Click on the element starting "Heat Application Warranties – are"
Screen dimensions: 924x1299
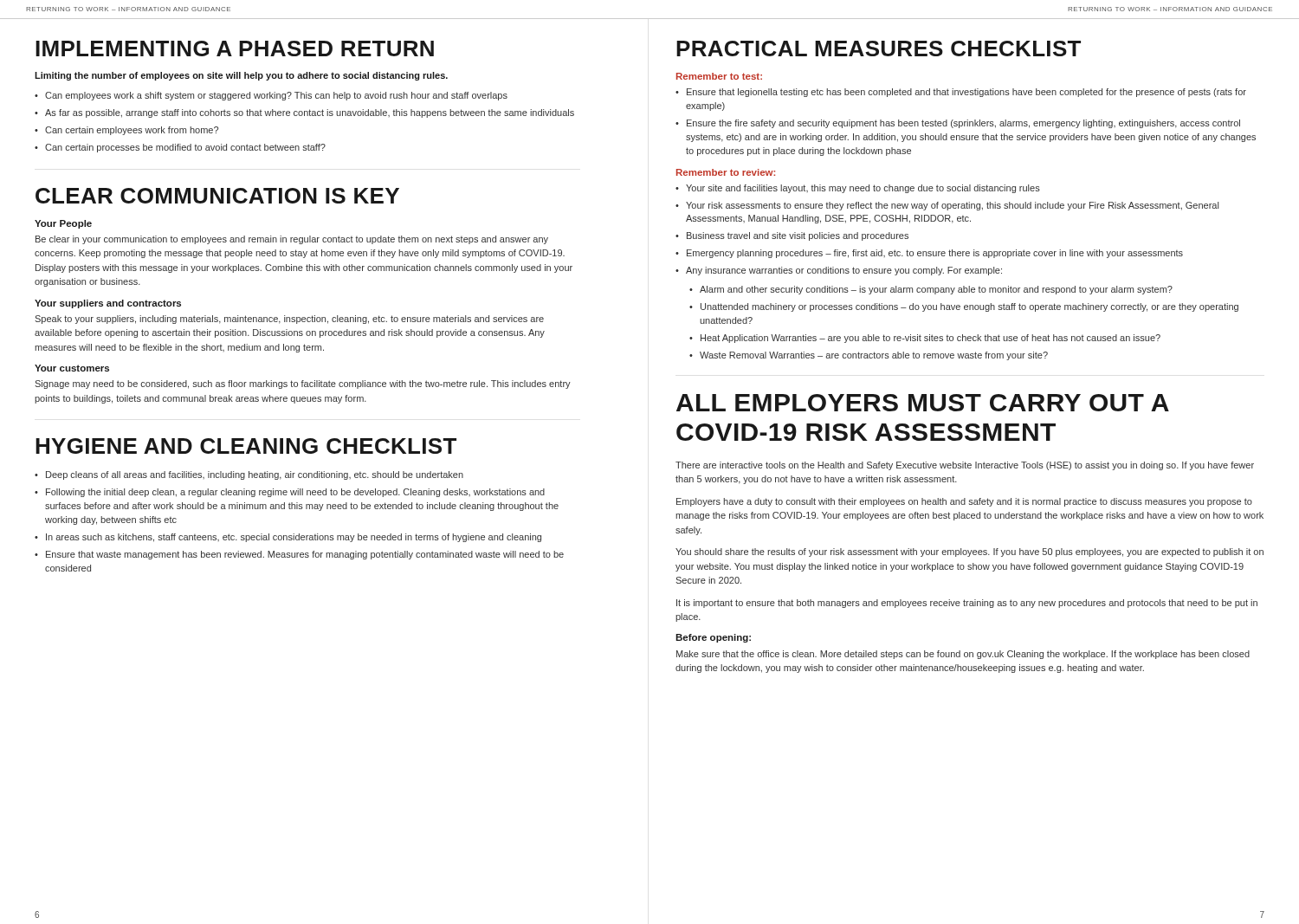point(930,338)
